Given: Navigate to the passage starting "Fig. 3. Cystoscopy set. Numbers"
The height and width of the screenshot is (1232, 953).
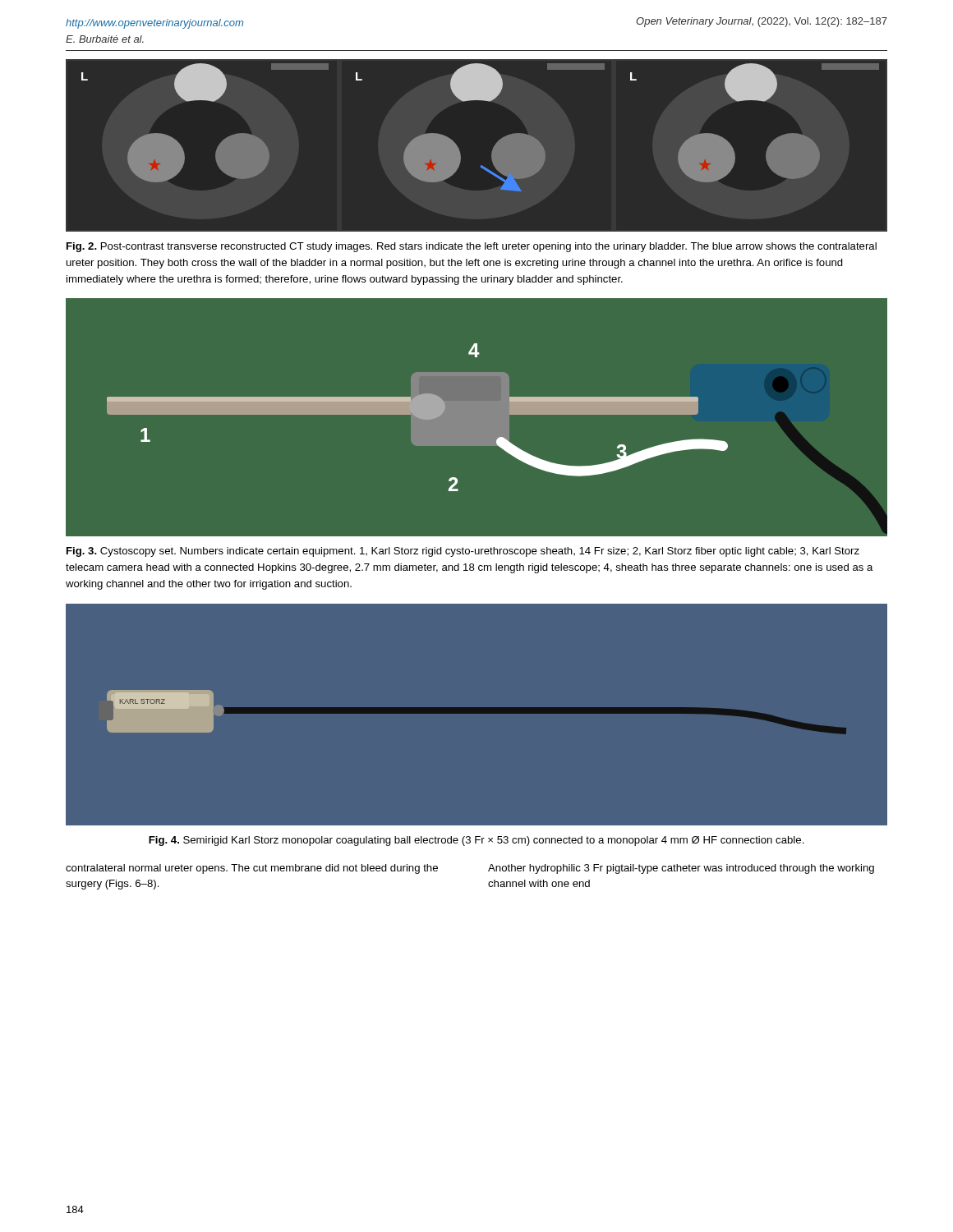Looking at the screenshot, I should click(469, 567).
